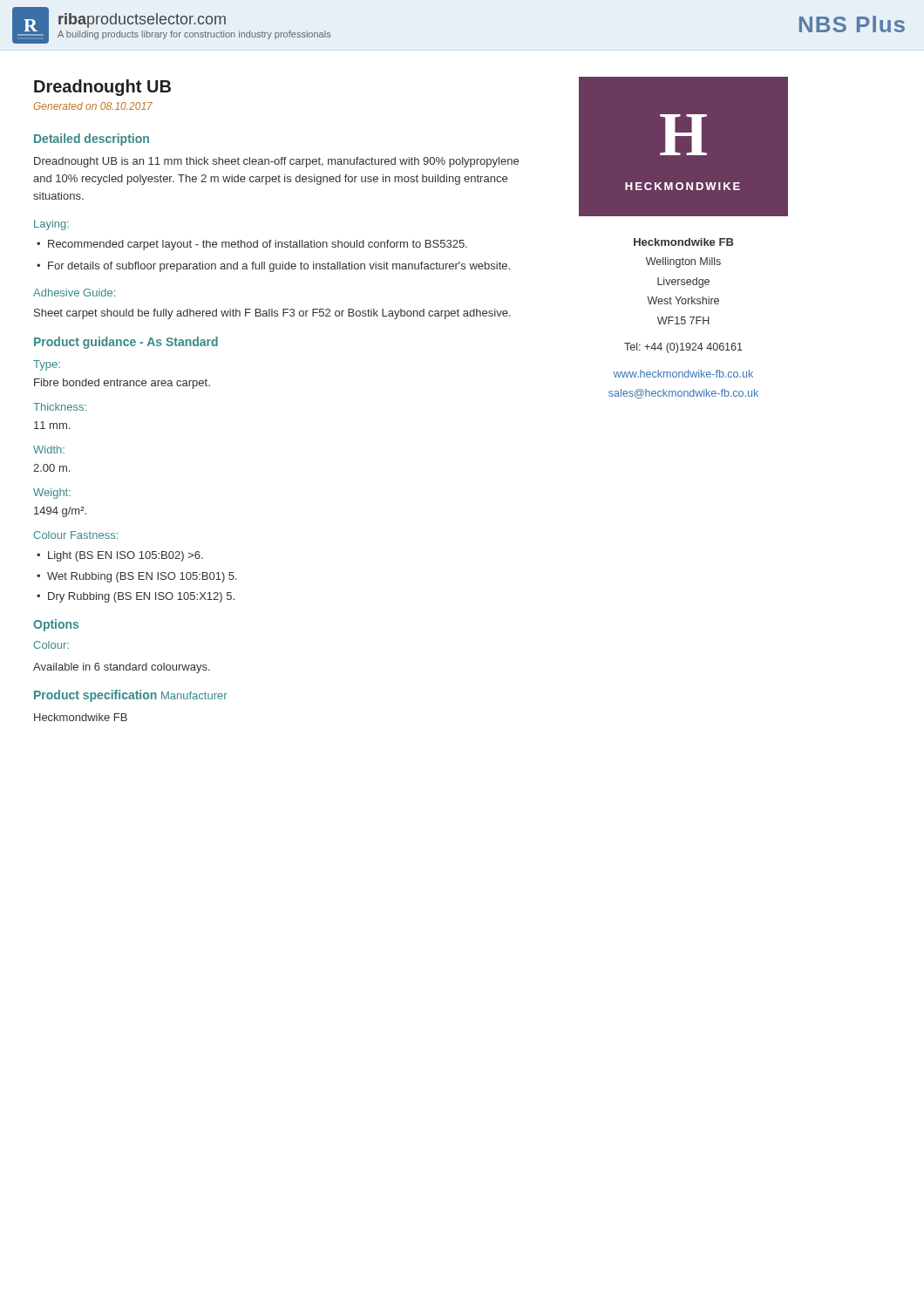Locate the logo
This screenshot has width=924, height=1308.
point(683,146)
